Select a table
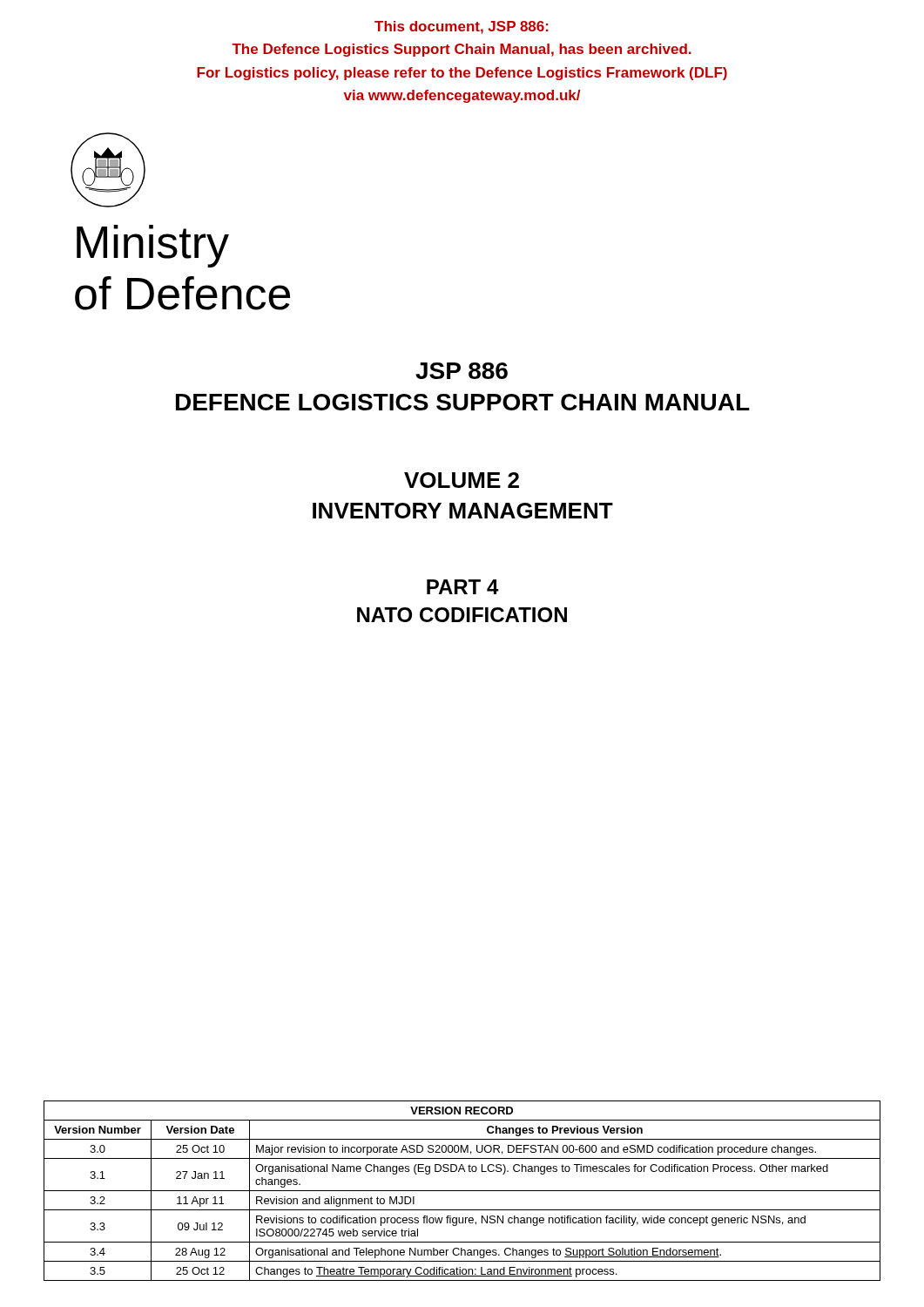 tap(462, 1191)
